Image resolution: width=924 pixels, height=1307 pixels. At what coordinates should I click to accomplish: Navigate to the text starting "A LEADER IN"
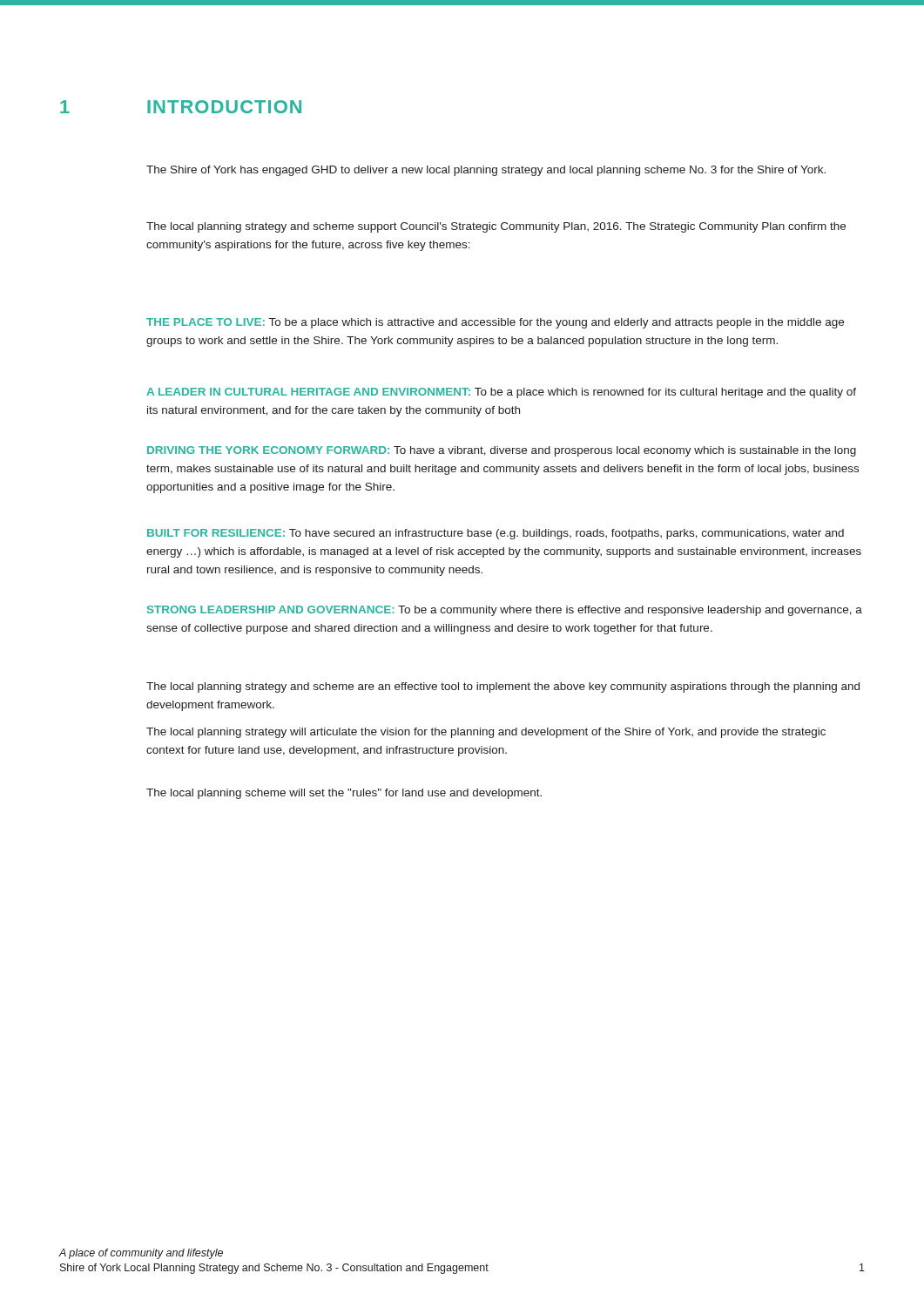click(501, 401)
